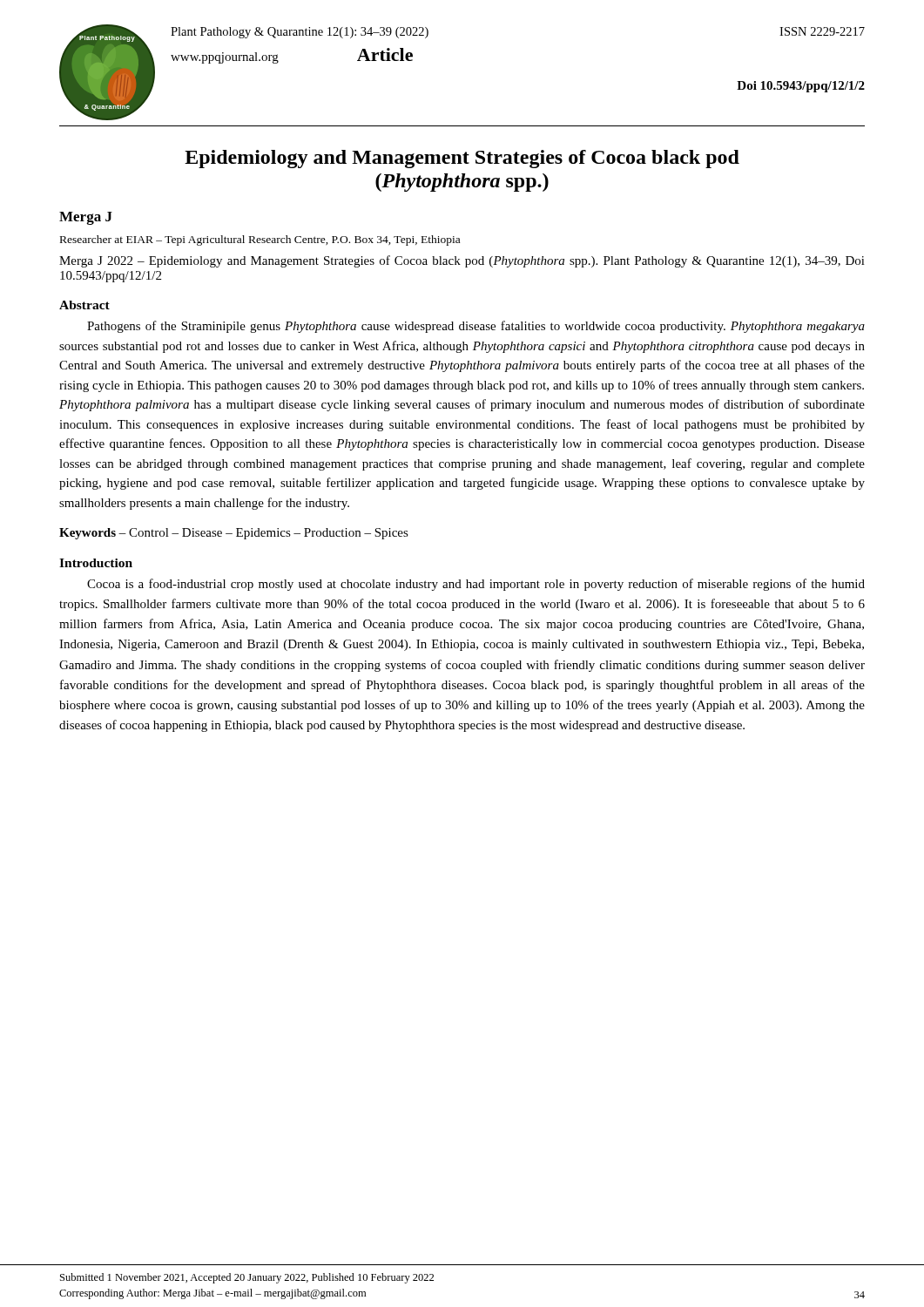Point to the title beginning "Epidemiology and Management"
Viewport: 924px width, 1307px height.
coord(462,169)
